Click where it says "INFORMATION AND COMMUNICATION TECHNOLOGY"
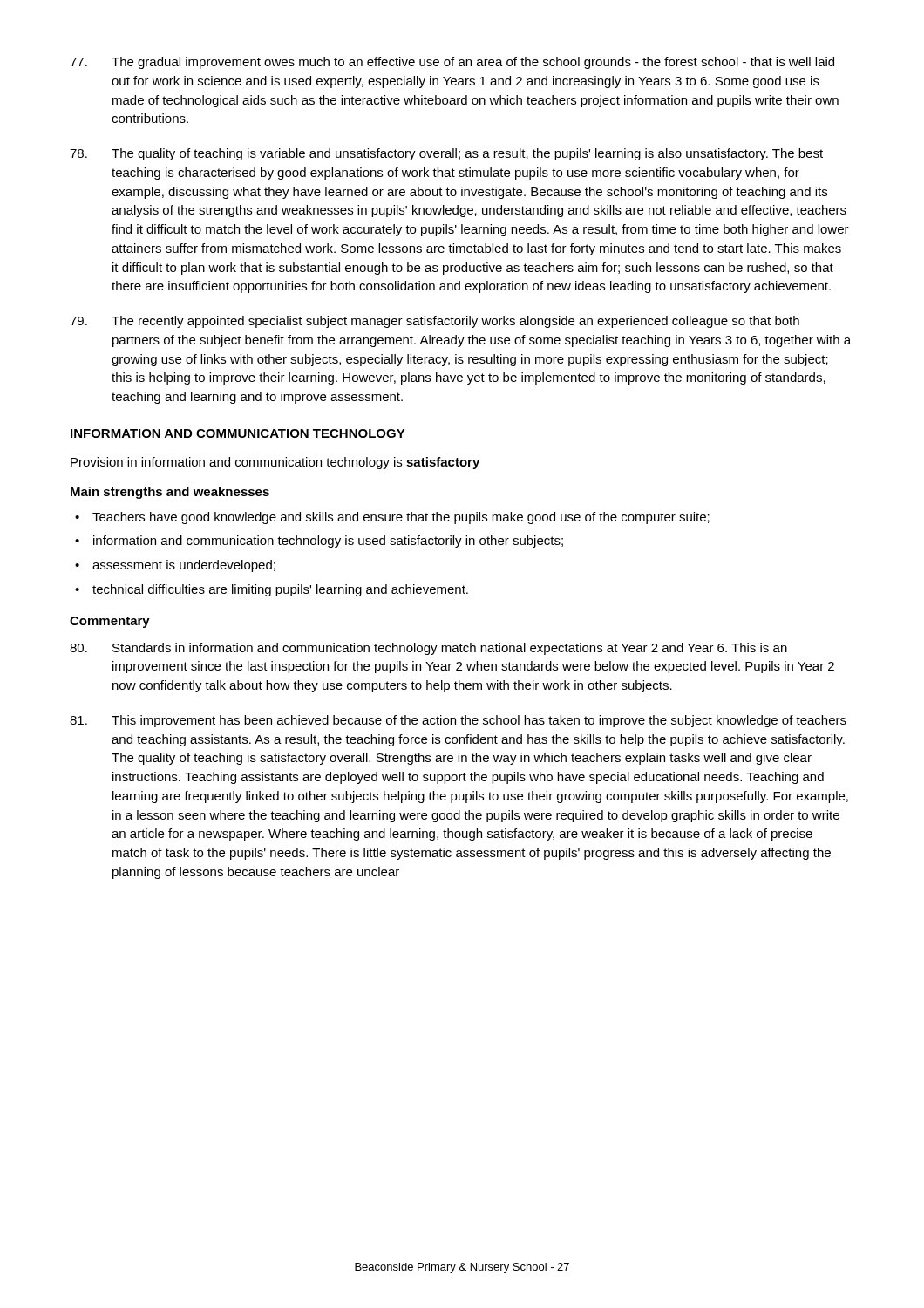This screenshot has height=1308, width=924. pyautogui.click(x=237, y=433)
